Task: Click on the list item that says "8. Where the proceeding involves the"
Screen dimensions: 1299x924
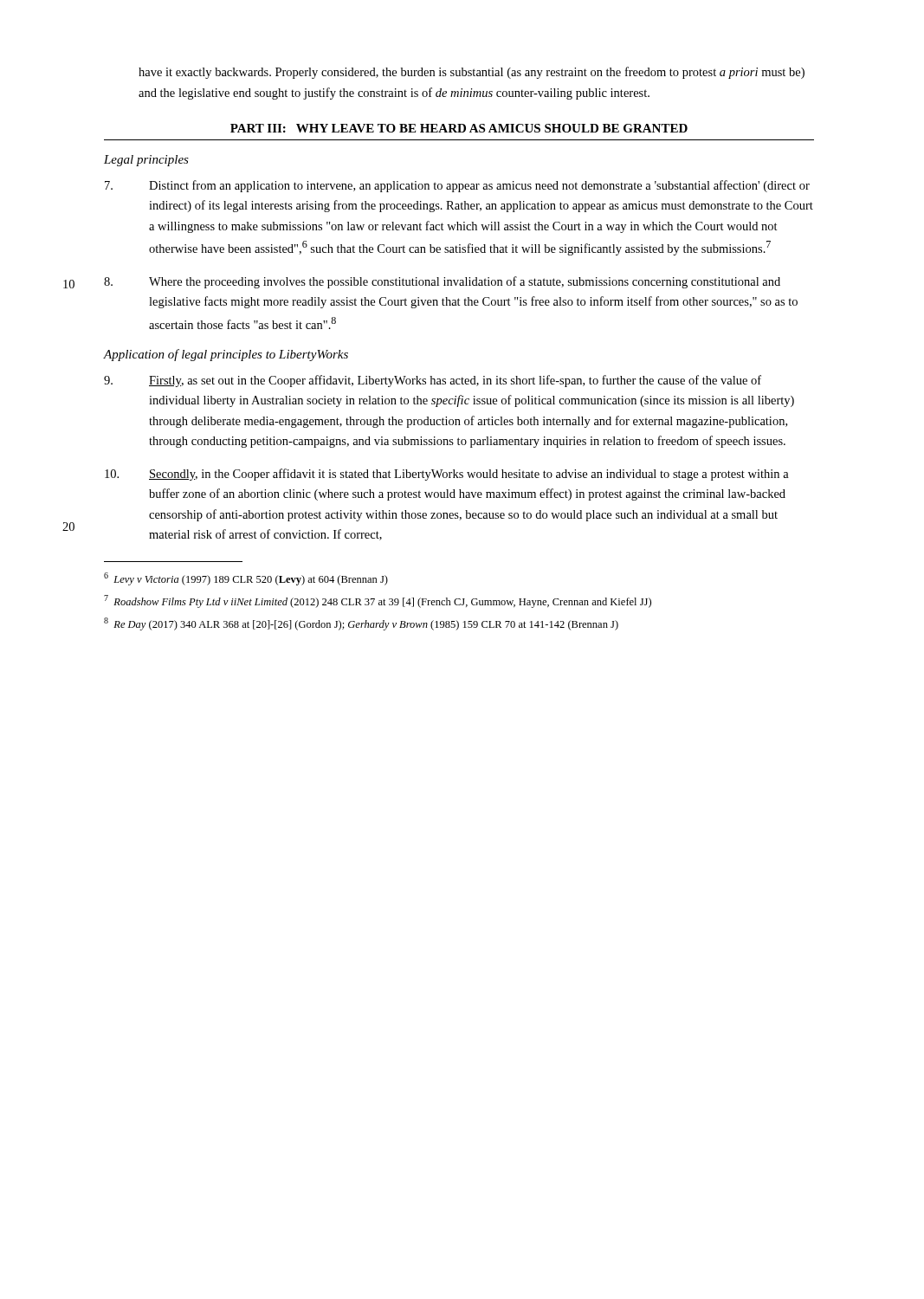Action: 459,303
